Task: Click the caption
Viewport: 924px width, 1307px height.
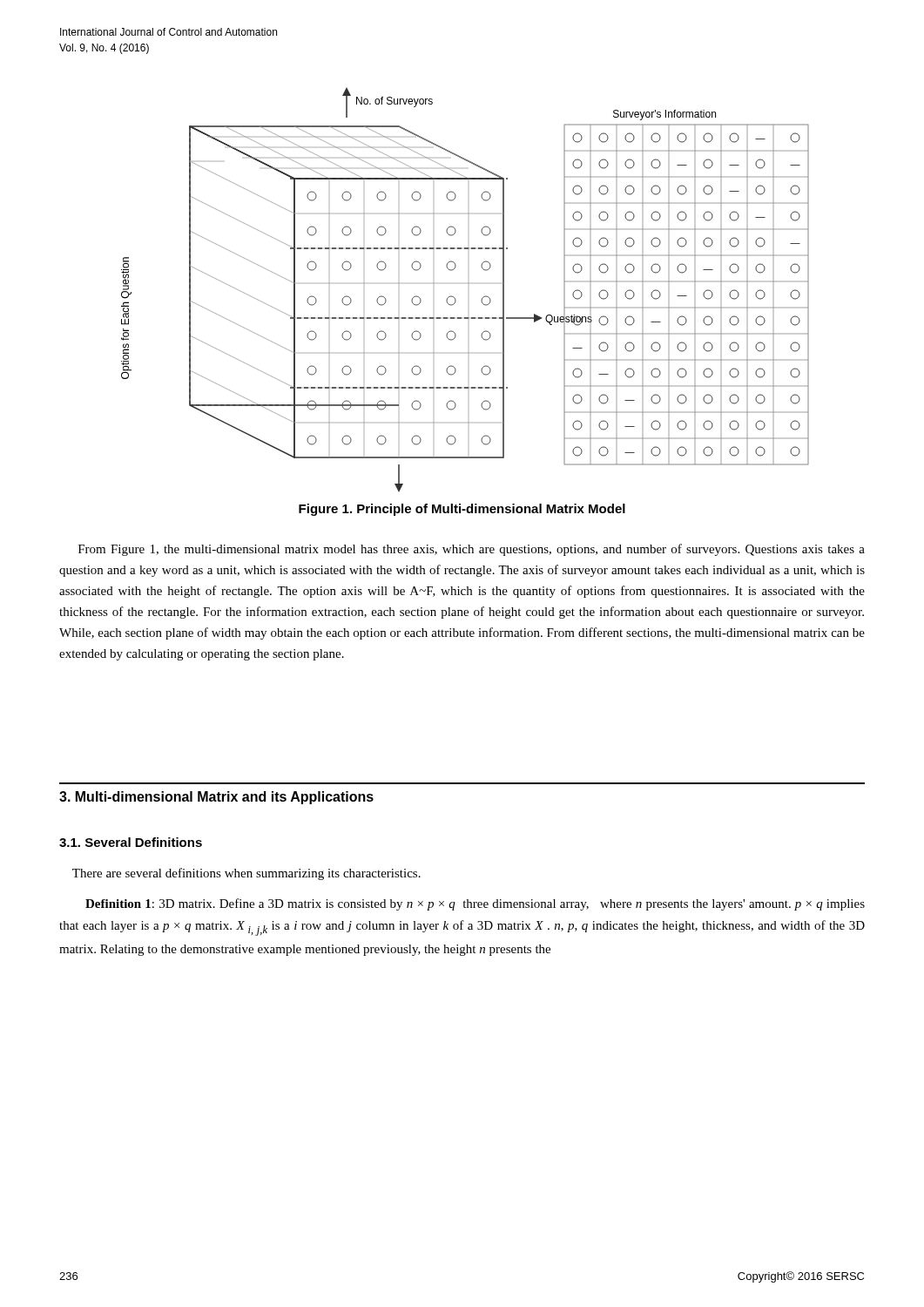Action: coord(462,508)
